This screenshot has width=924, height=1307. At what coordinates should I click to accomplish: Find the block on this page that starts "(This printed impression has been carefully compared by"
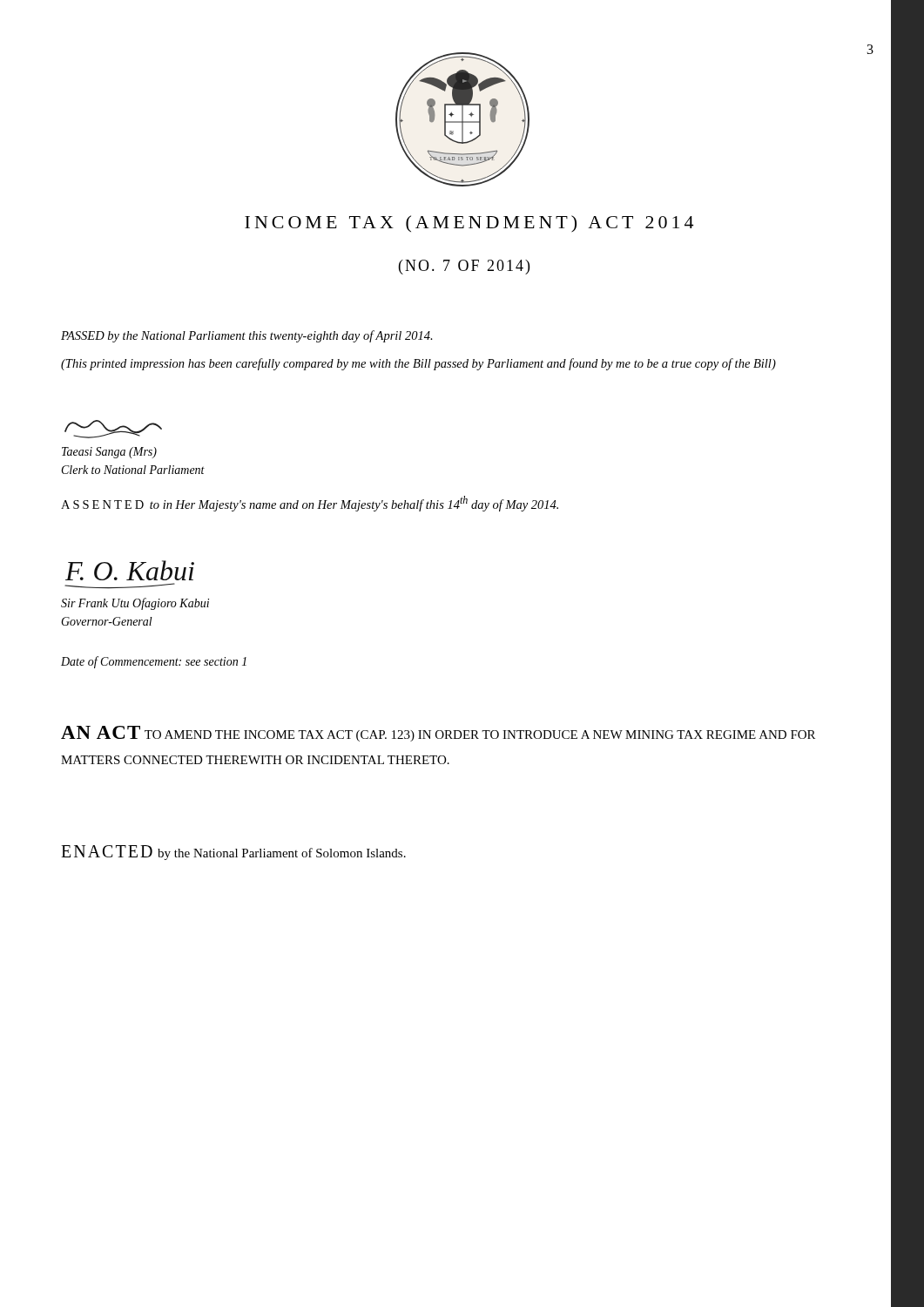418,363
